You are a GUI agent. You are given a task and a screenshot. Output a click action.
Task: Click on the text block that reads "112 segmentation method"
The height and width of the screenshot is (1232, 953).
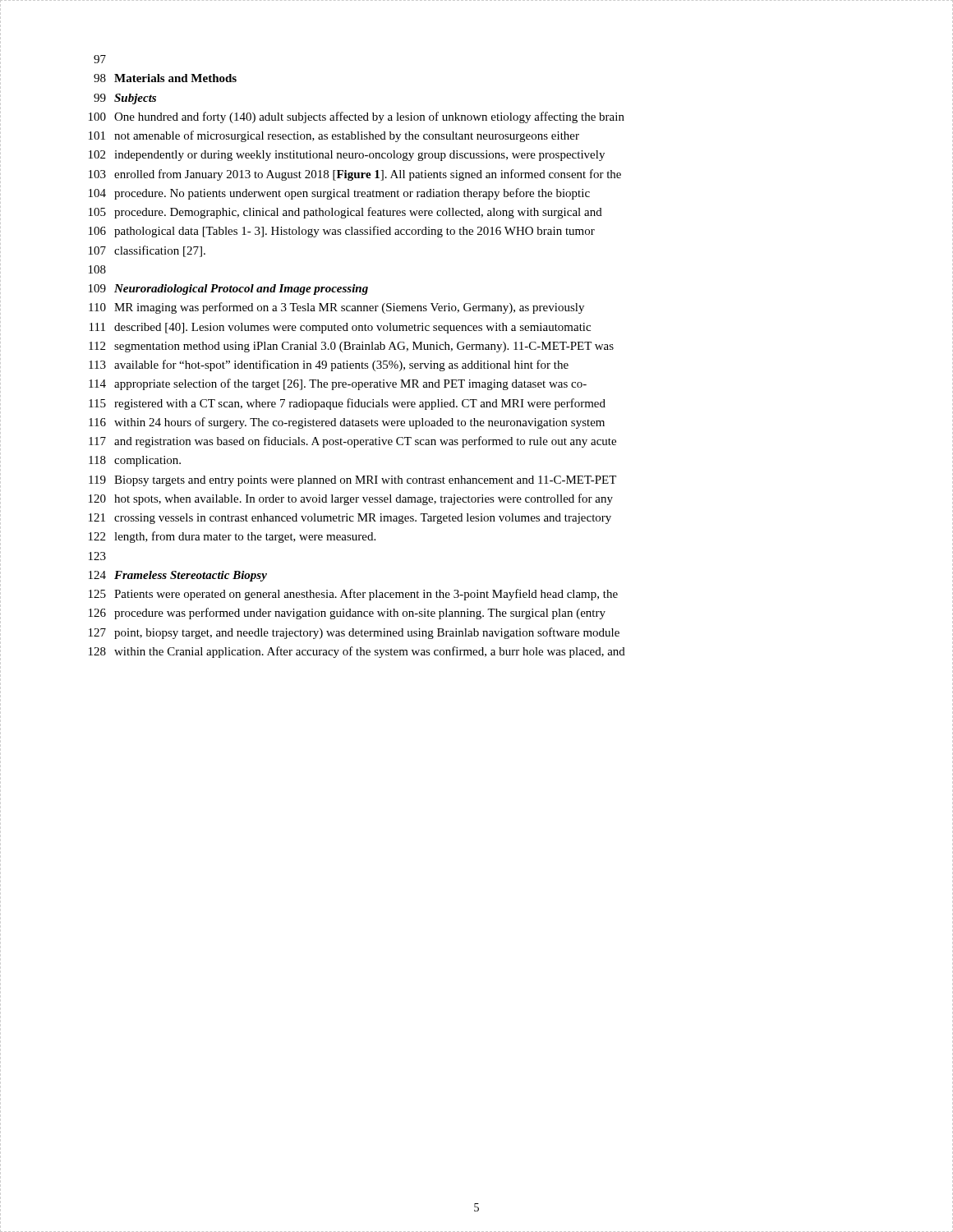click(476, 346)
